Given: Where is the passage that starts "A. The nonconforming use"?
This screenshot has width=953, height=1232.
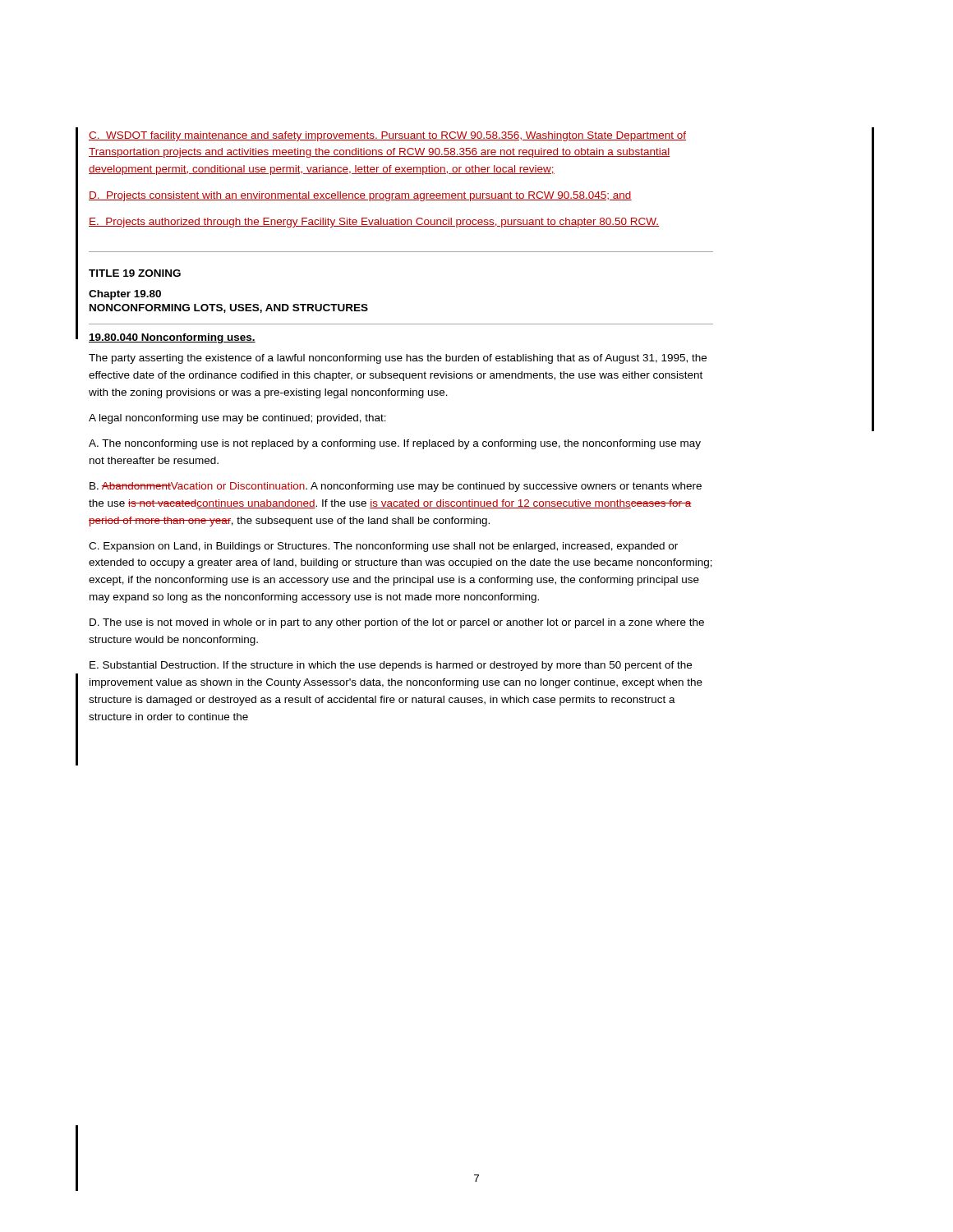Looking at the screenshot, I should [x=395, y=452].
